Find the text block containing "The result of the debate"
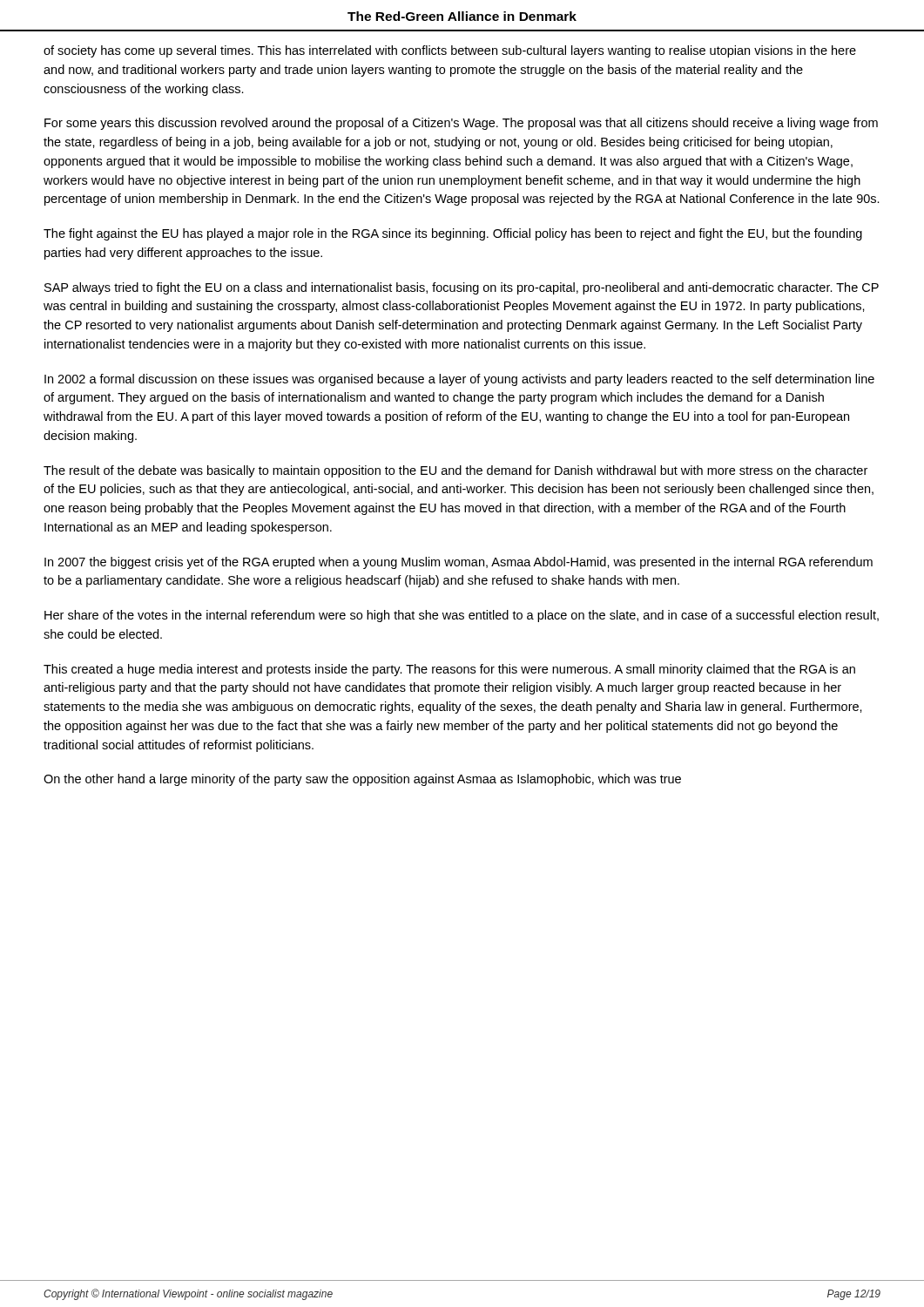 [x=459, y=498]
